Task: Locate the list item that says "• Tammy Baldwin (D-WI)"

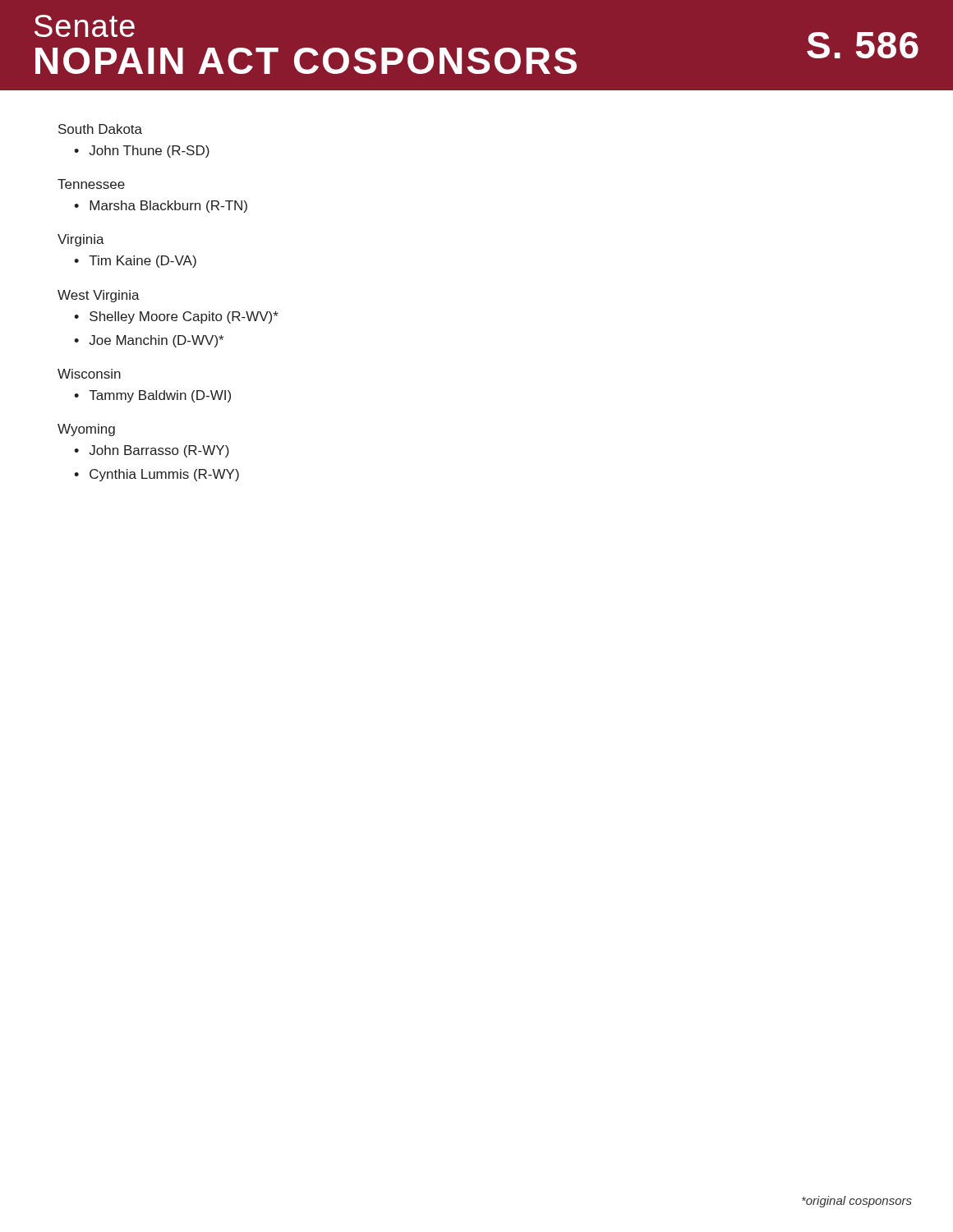Action: click(x=153, y=396)
